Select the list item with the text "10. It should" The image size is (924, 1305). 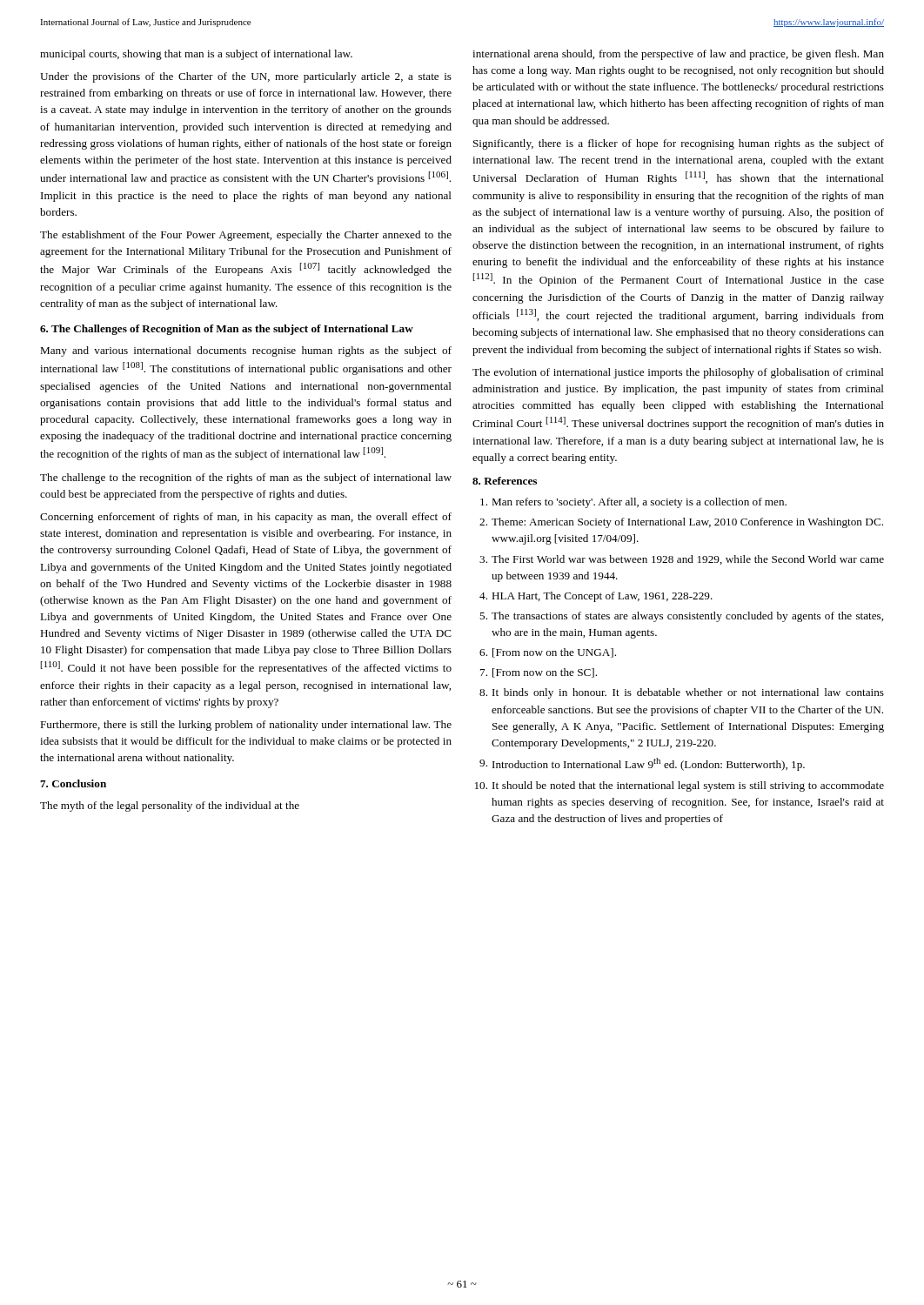coord(678,802)
